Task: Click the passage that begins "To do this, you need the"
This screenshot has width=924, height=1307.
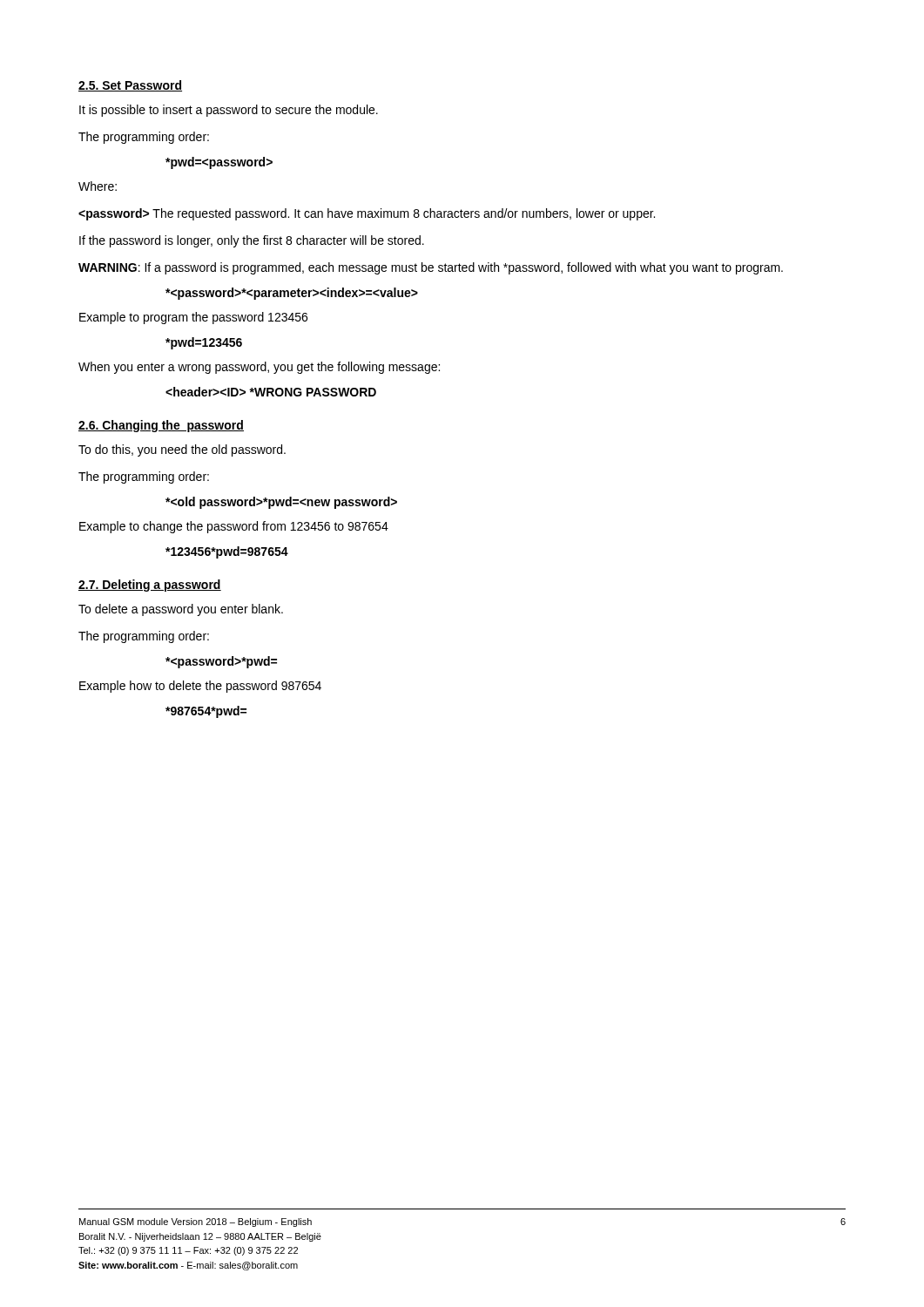Action: pos(182,450)
